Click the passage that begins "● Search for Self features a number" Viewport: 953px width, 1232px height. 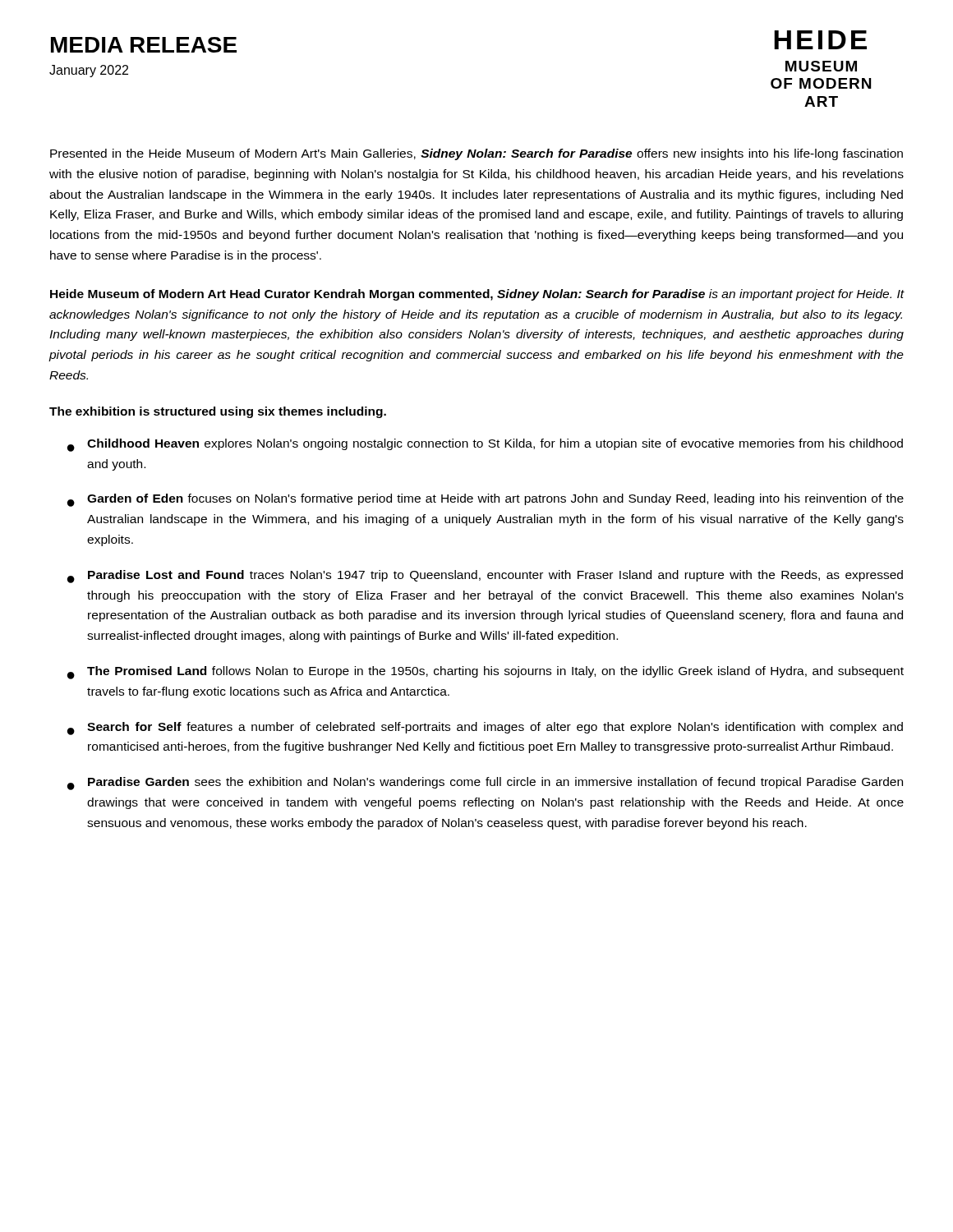[x=485, y=737]
